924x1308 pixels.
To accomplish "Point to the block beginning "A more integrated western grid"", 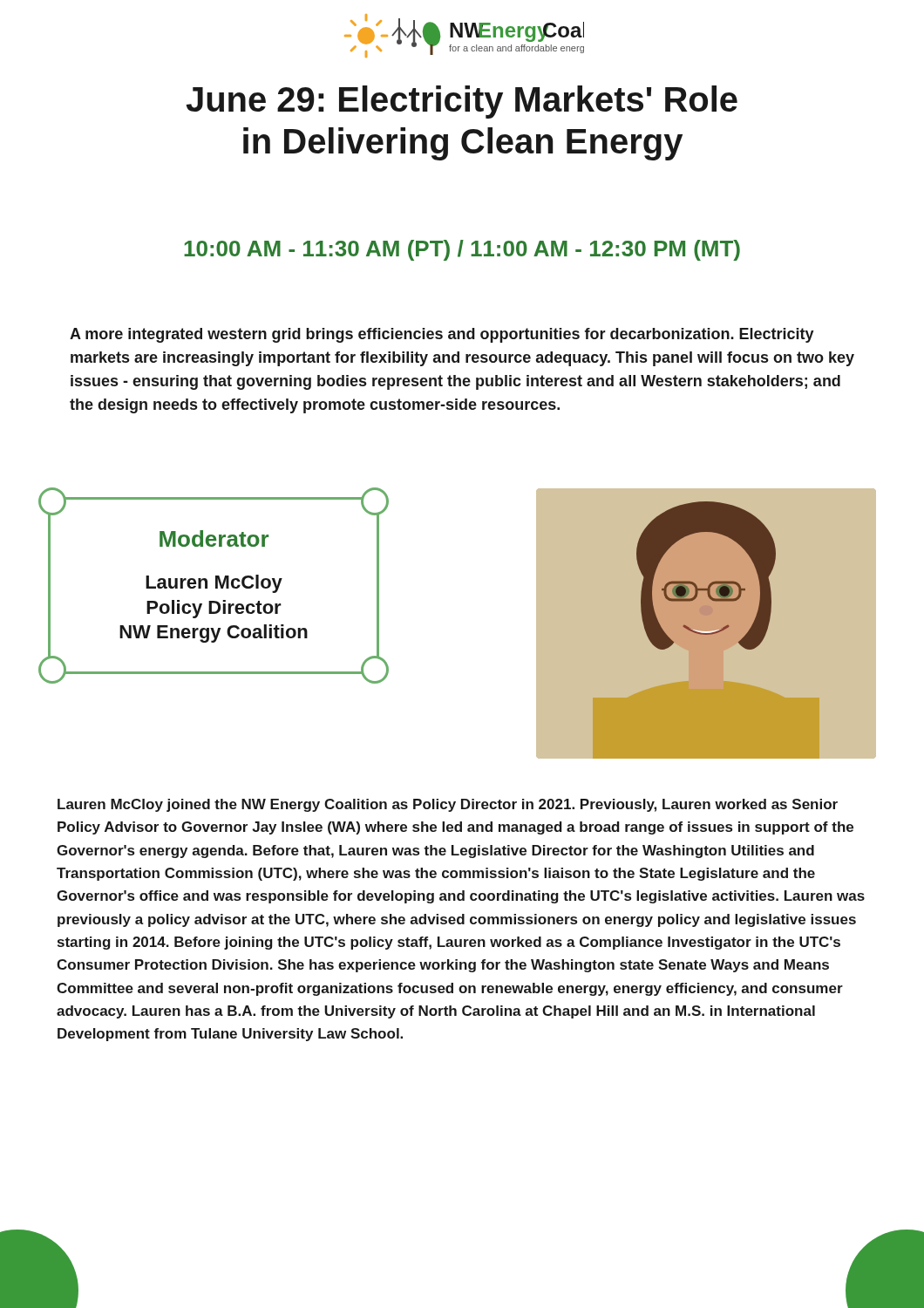I will pos(462,370).
